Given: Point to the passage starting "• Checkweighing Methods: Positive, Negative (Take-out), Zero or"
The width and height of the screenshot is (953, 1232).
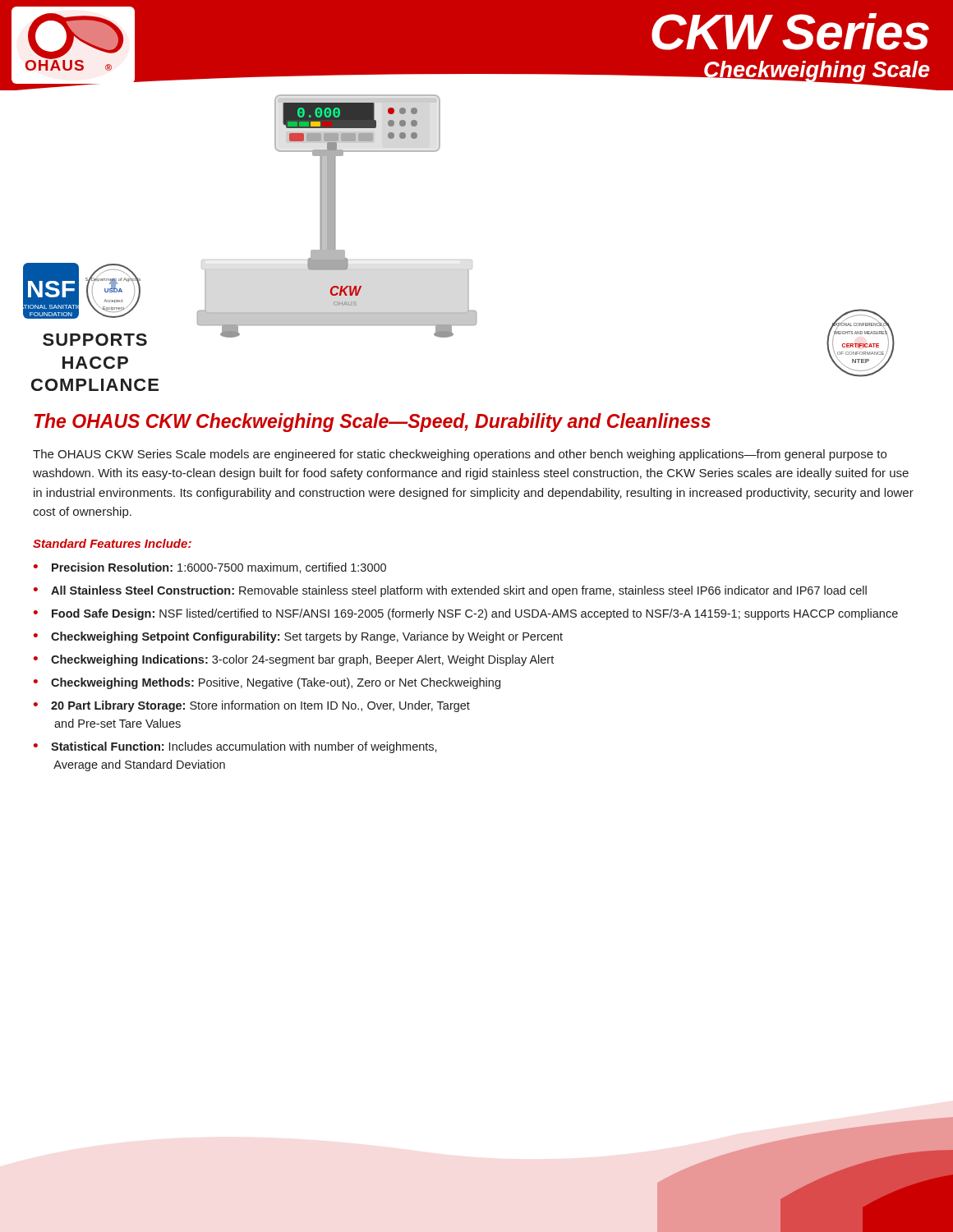Looking at the screenshot, I should coord(267,682).
